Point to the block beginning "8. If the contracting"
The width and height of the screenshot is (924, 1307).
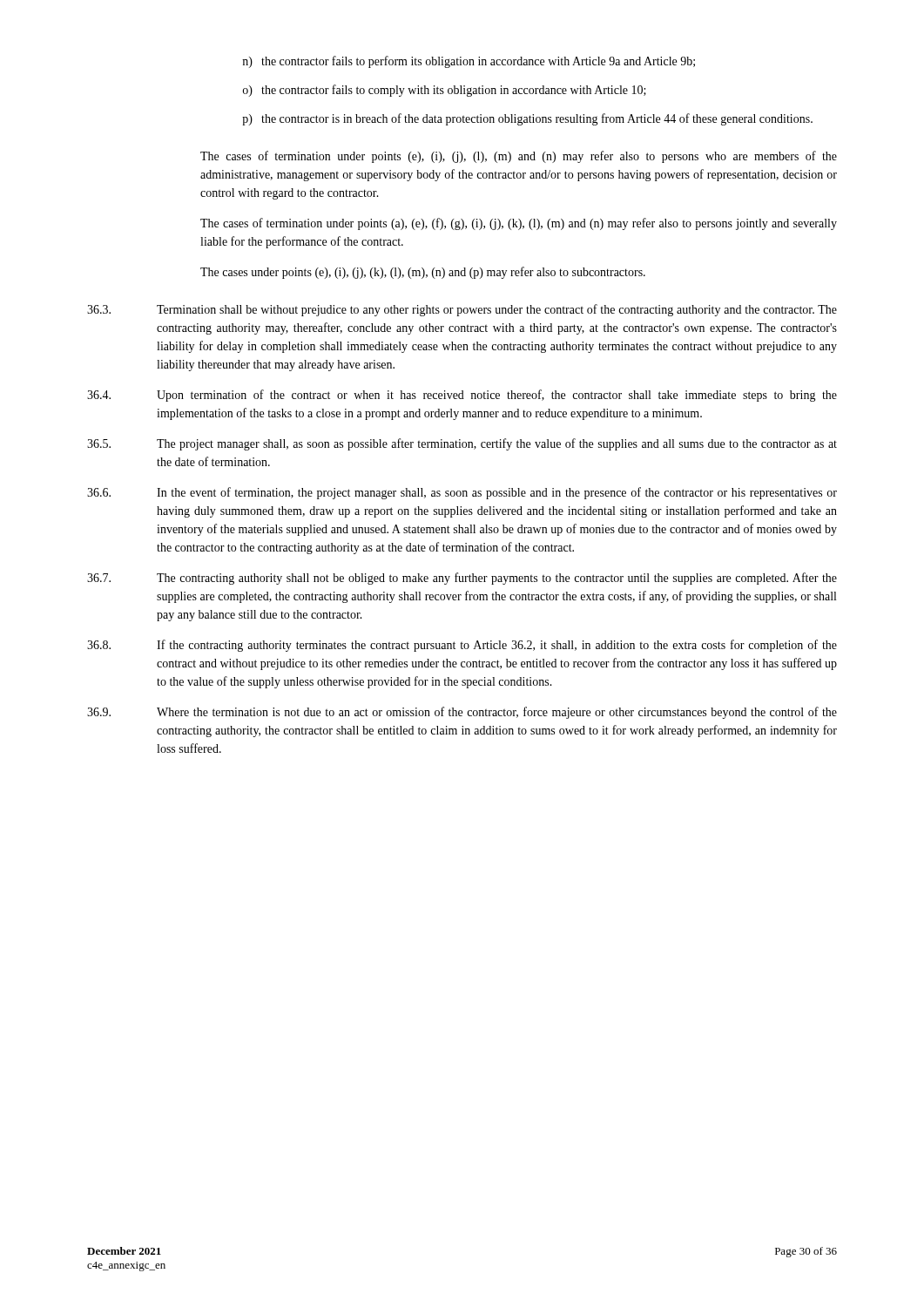pos(462,664)
